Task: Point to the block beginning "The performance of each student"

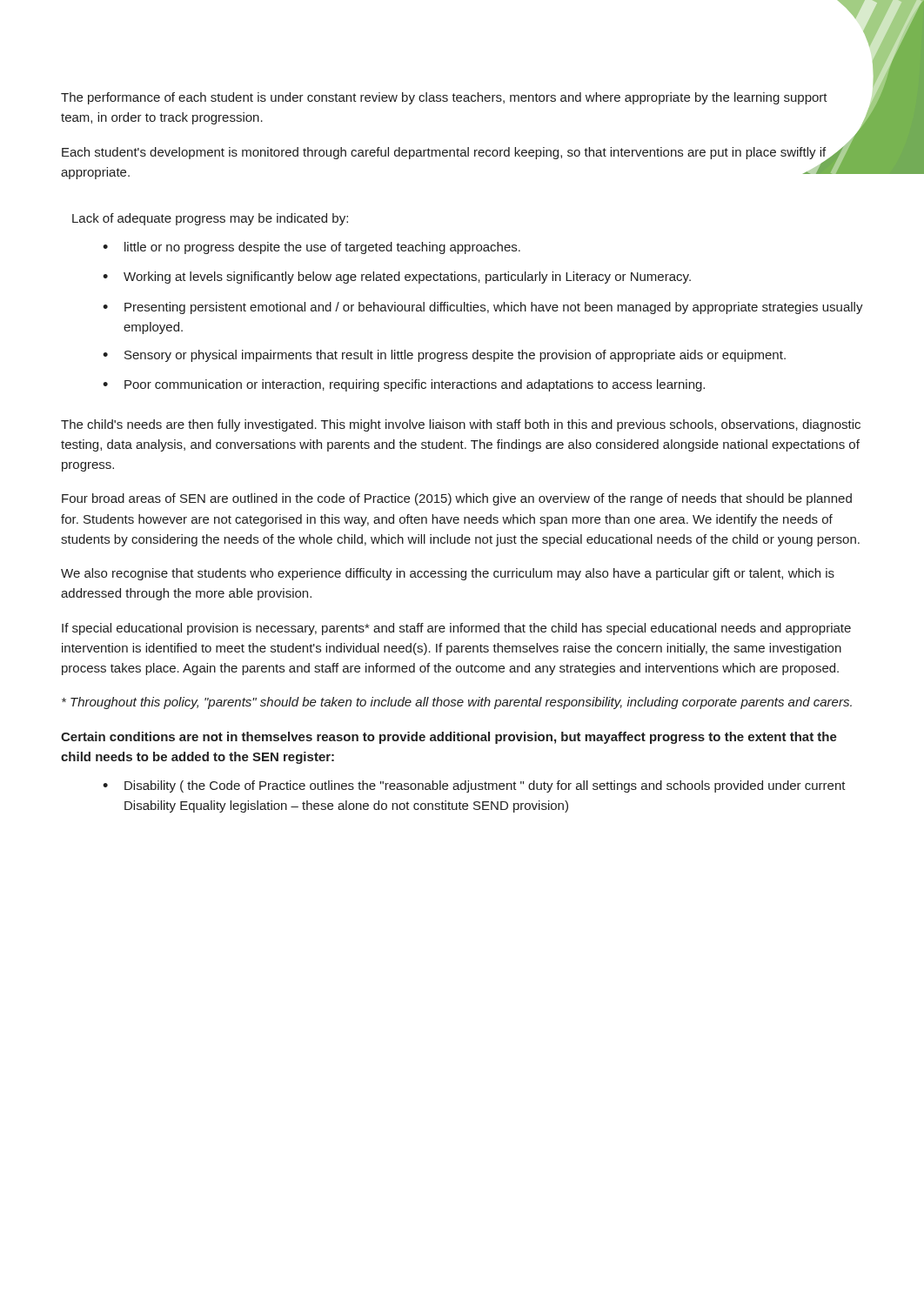Action: pyautogui.click(x=444, y=107)
